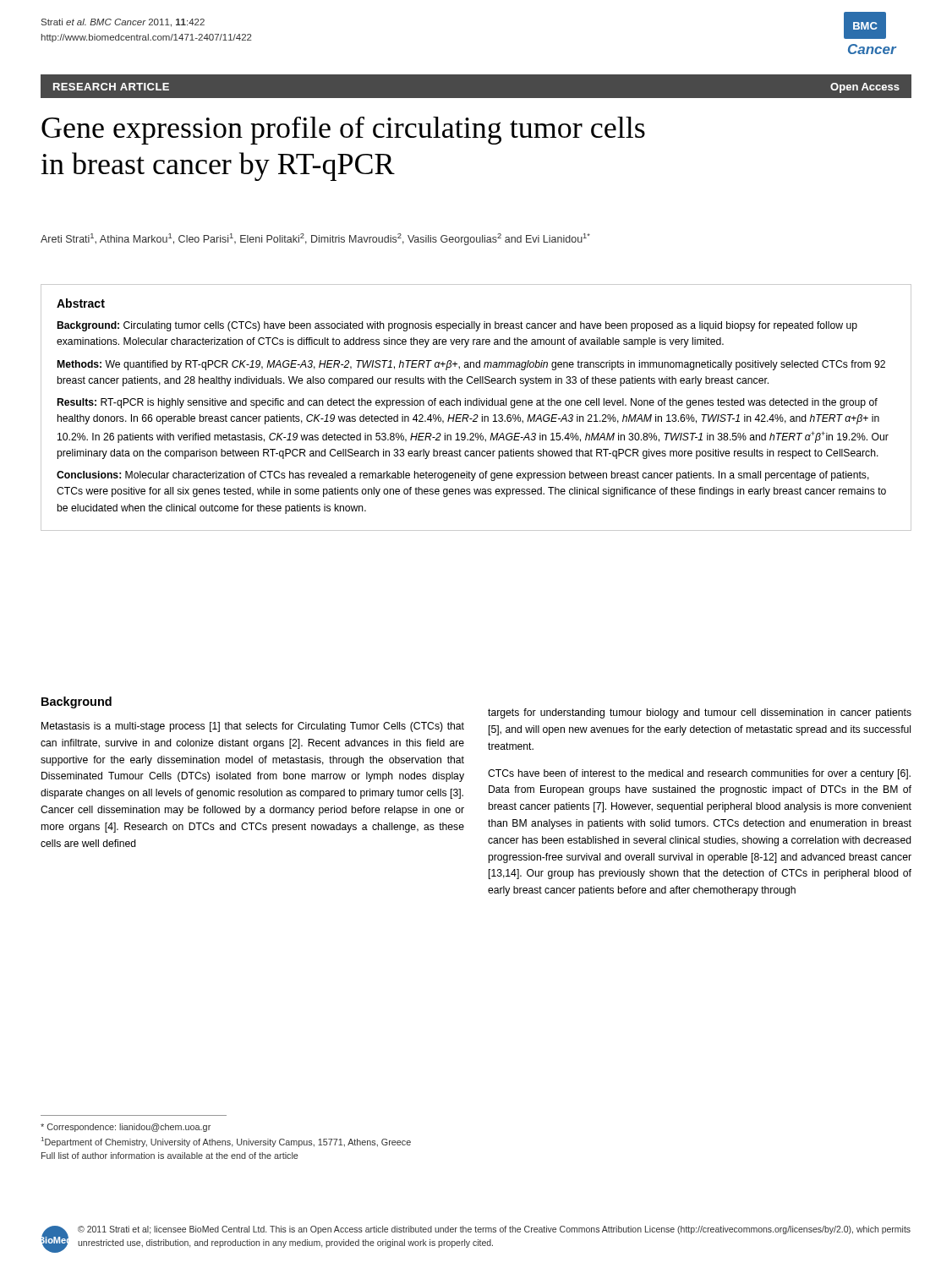Screen dimensions: 1268x952
Task: Locate the text starting "Gene expression profile"
Action: 476,146
